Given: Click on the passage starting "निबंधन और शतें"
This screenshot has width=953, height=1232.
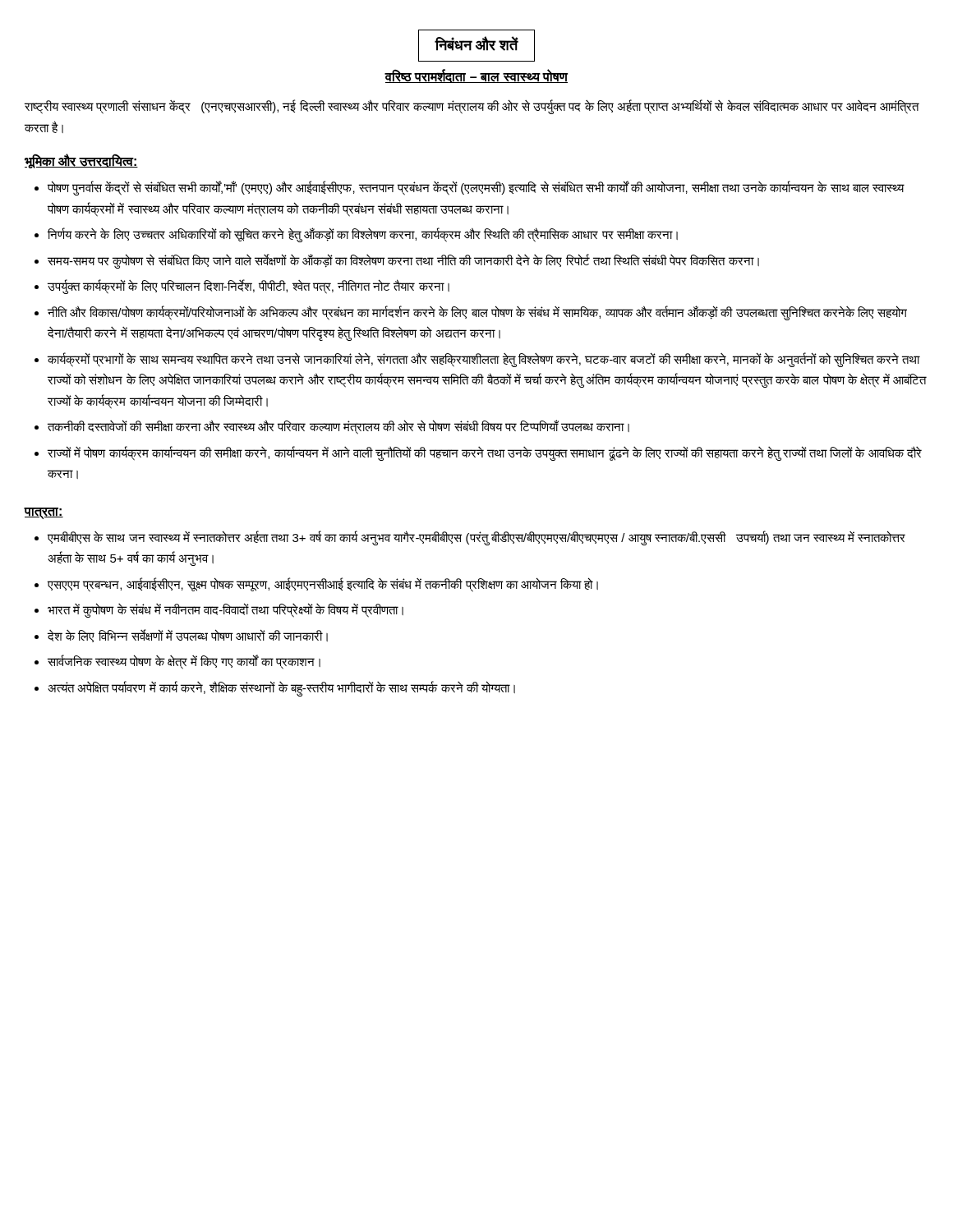Looking at the screenshot, I should tap(476, 46).
